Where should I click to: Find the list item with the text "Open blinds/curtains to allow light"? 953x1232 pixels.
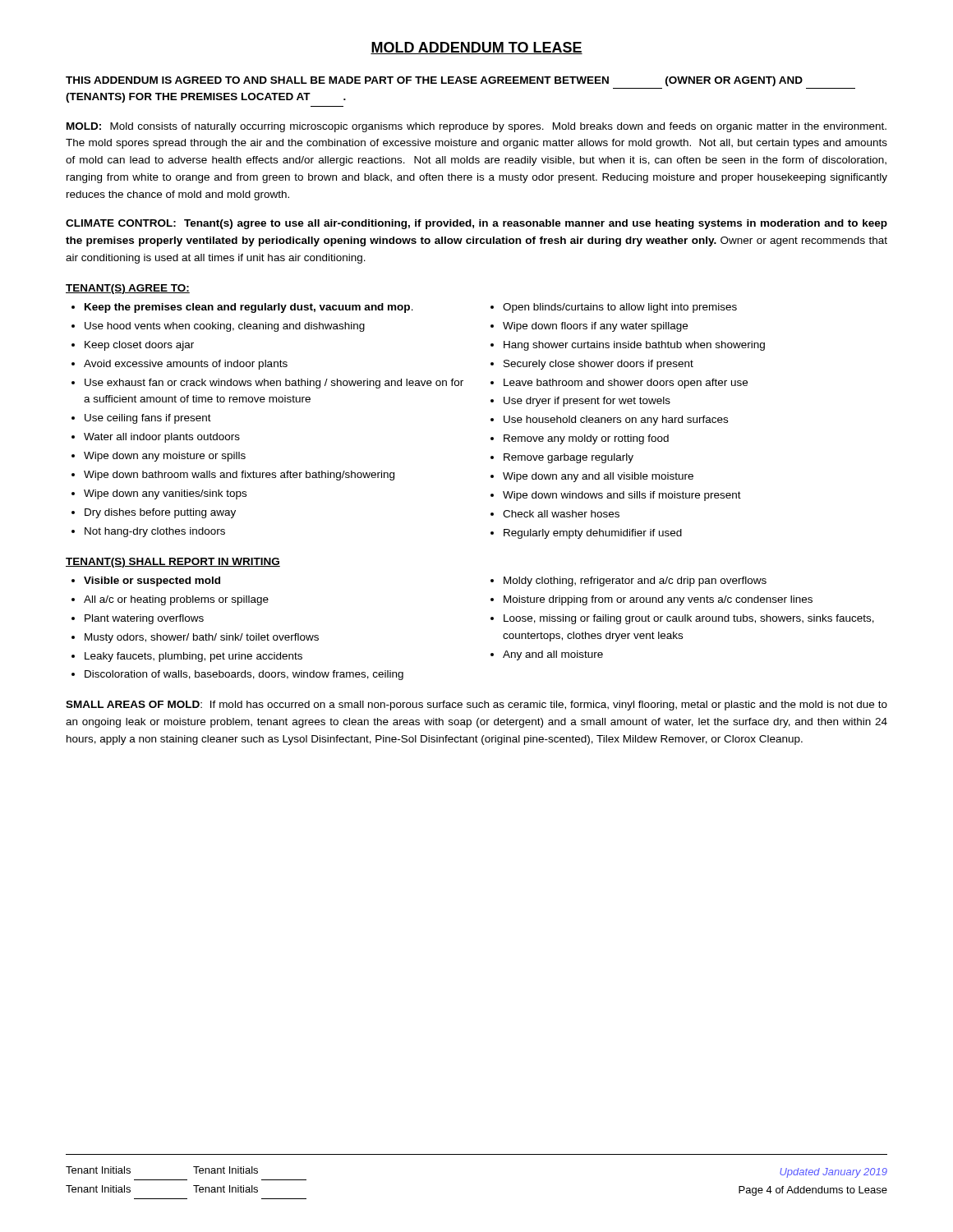tap(620, 307)
